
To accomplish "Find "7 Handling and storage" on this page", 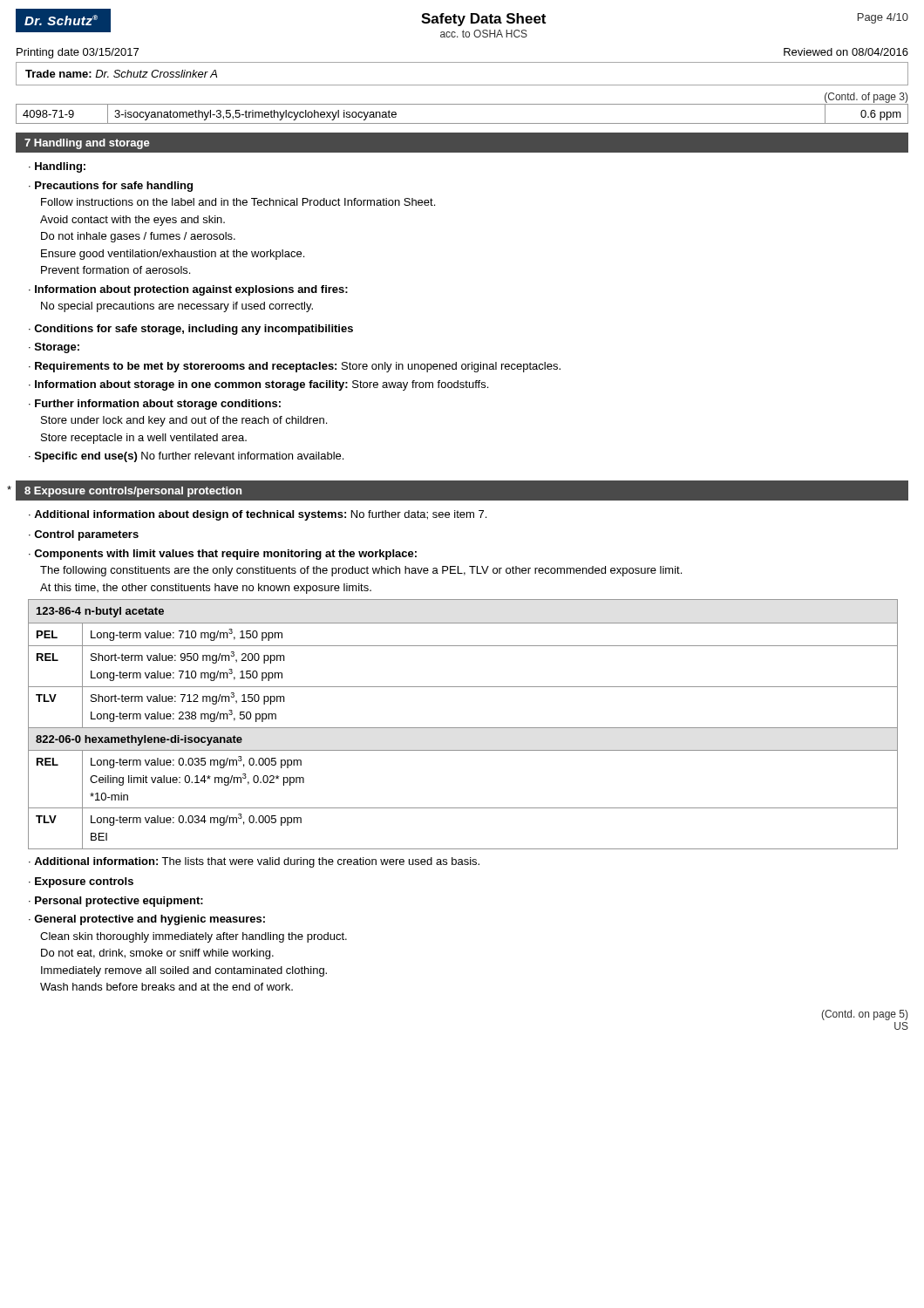I will coord(87,143).
